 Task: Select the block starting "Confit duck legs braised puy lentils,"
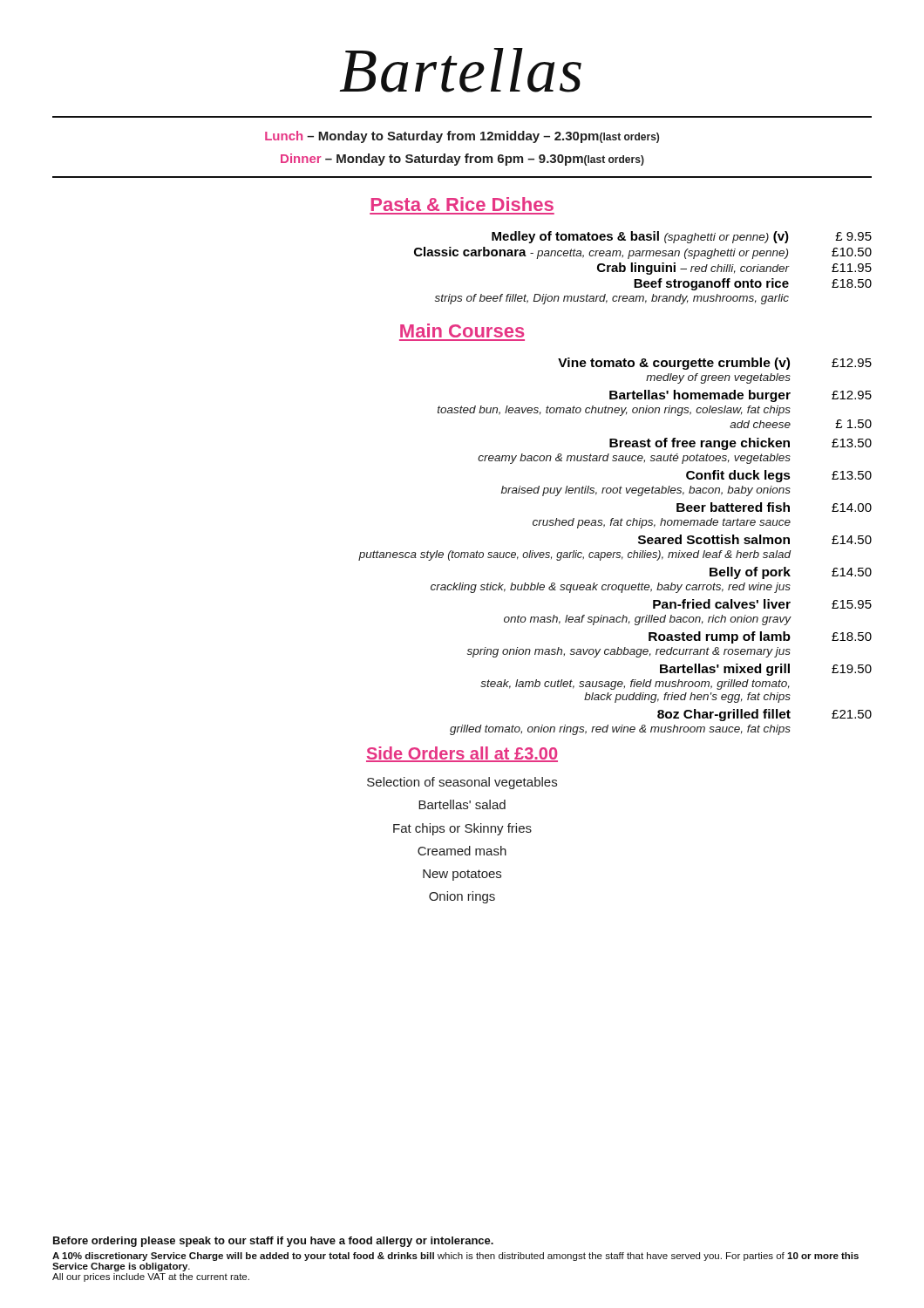click(x=779, y=476)
